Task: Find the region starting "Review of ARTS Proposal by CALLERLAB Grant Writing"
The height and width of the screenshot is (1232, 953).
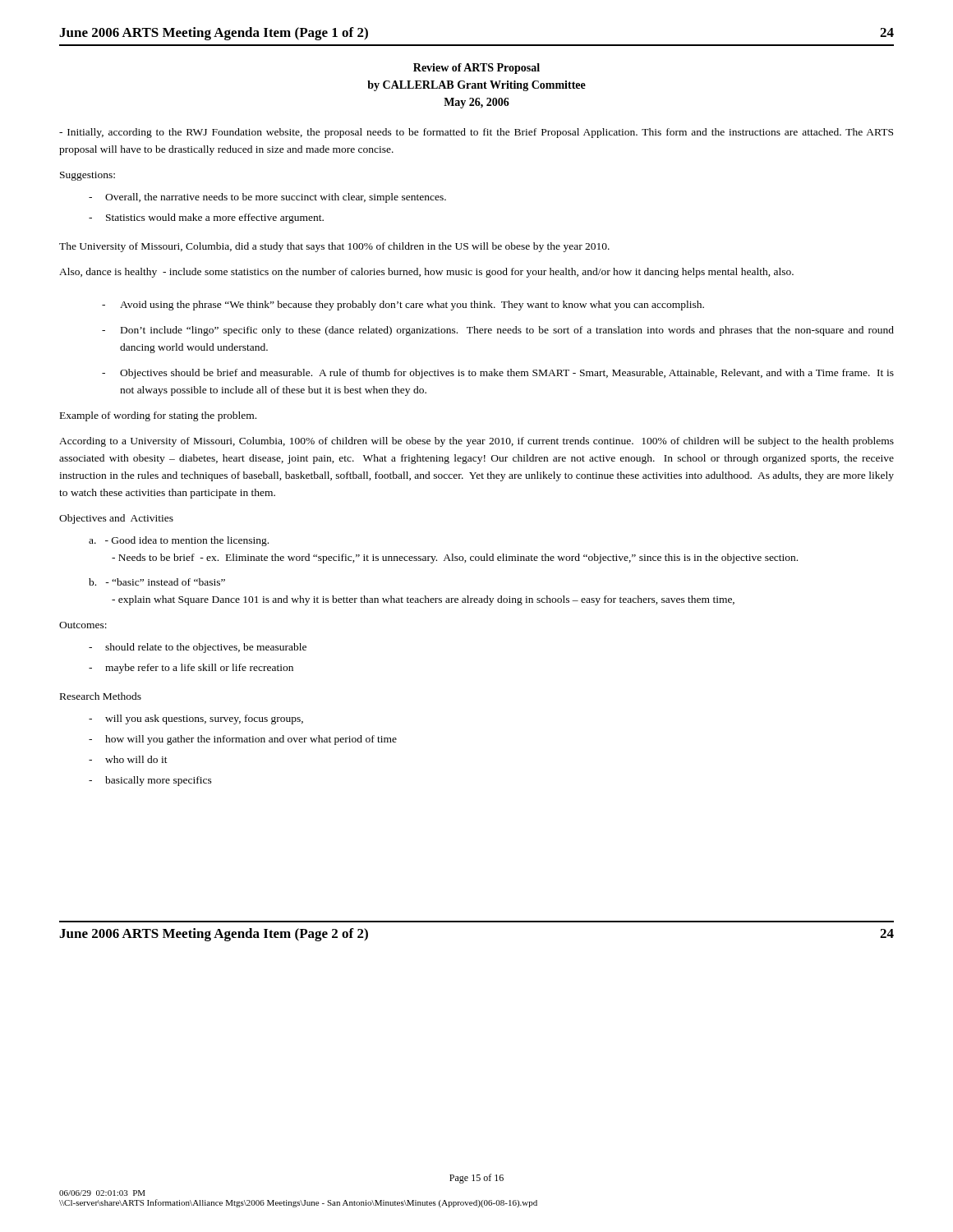Action: (476, 85)
